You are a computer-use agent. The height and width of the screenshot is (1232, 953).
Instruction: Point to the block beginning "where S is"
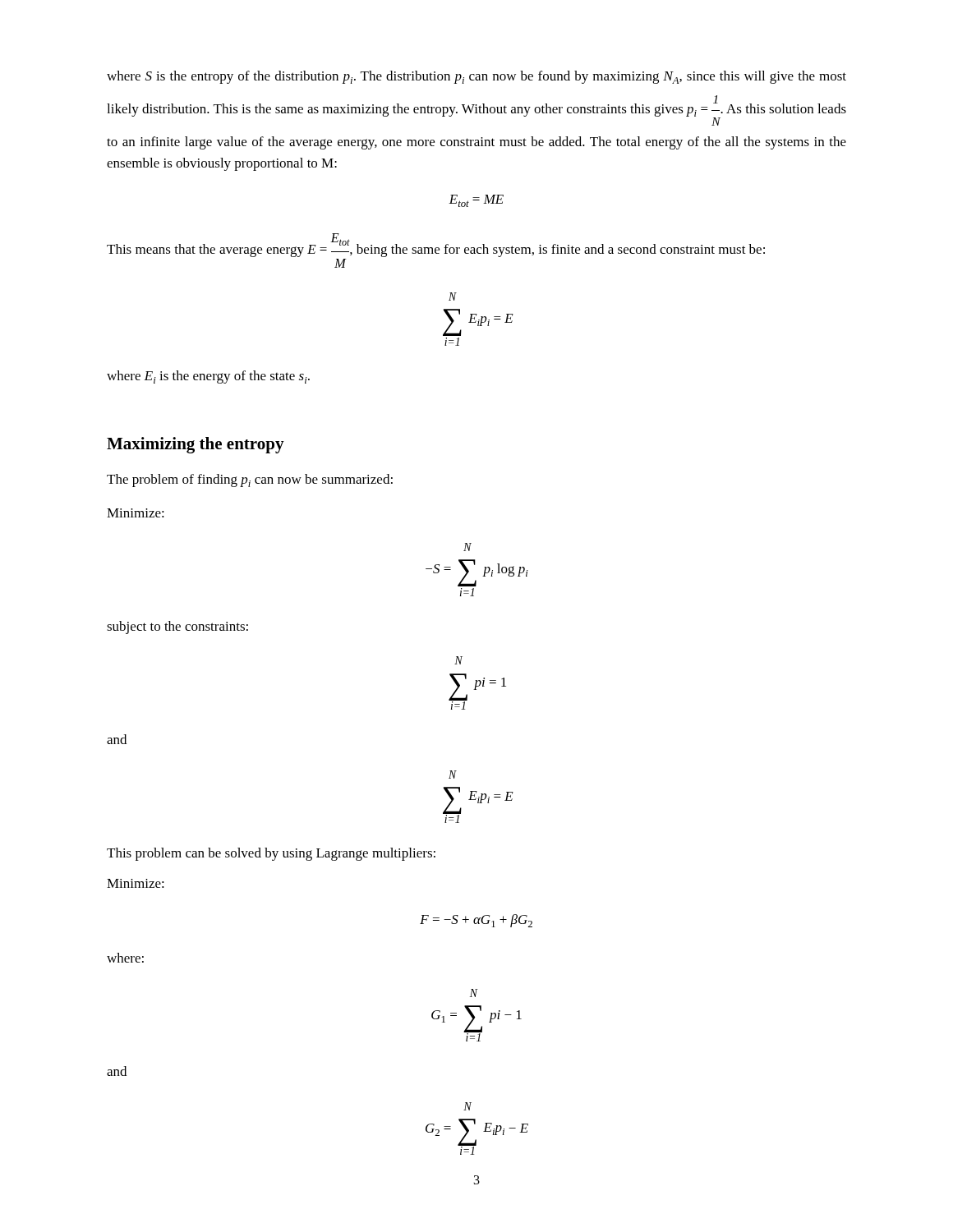pos(476,119)
